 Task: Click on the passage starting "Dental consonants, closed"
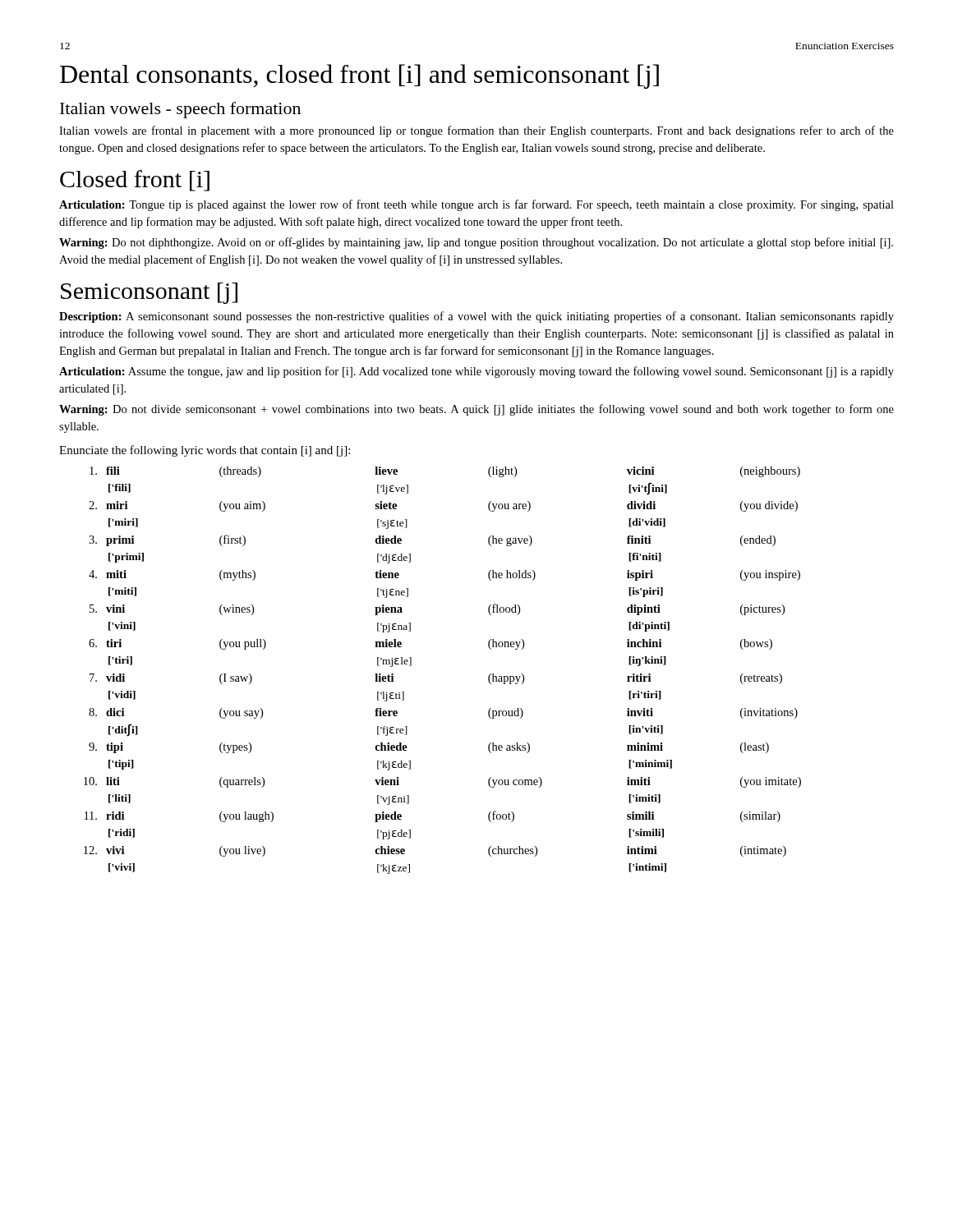[x=476, y=74]
